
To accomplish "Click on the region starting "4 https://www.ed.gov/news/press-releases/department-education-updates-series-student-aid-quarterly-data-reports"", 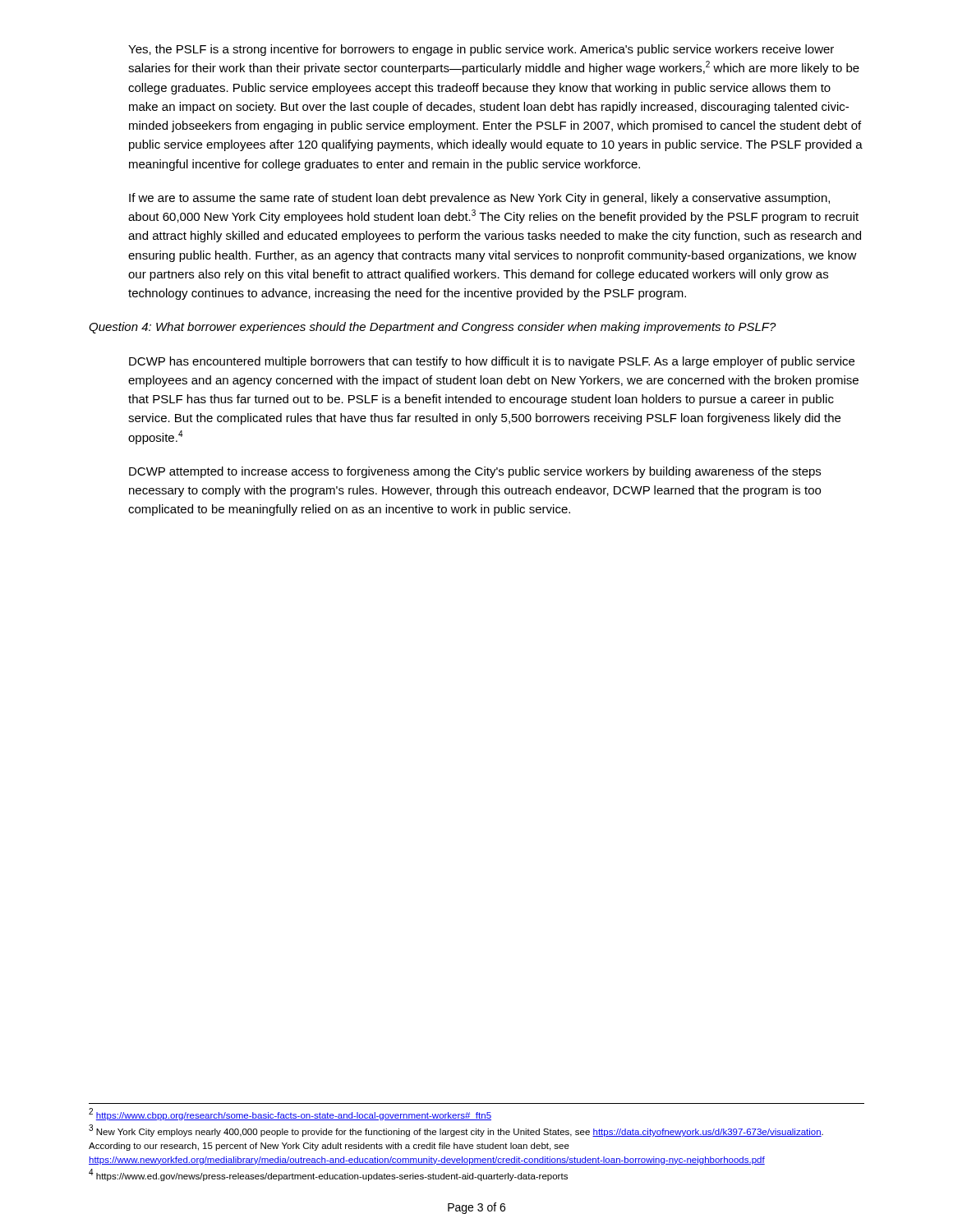I will point(328,1176).
